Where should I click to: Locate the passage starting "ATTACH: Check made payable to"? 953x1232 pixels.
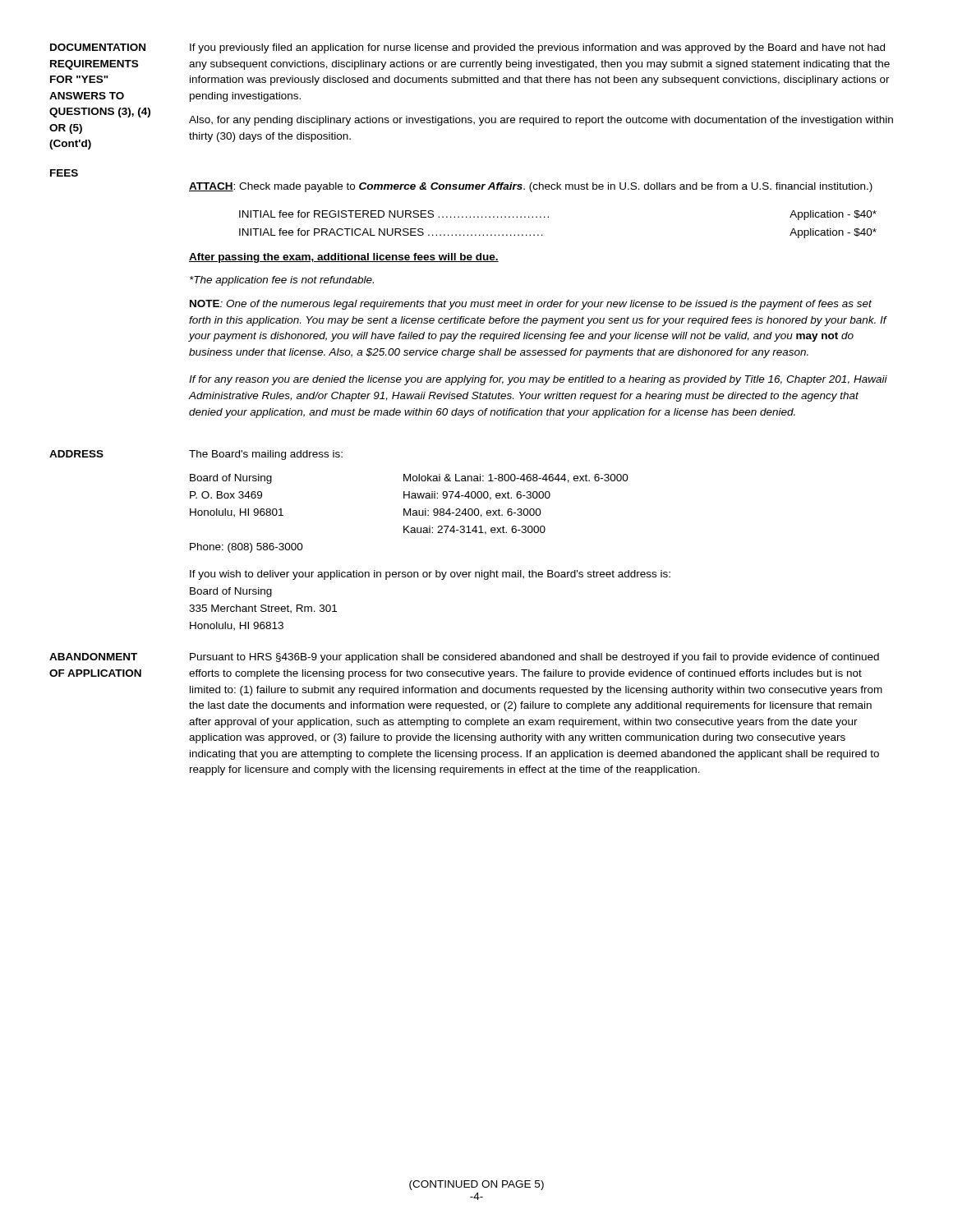click(541, 186)
